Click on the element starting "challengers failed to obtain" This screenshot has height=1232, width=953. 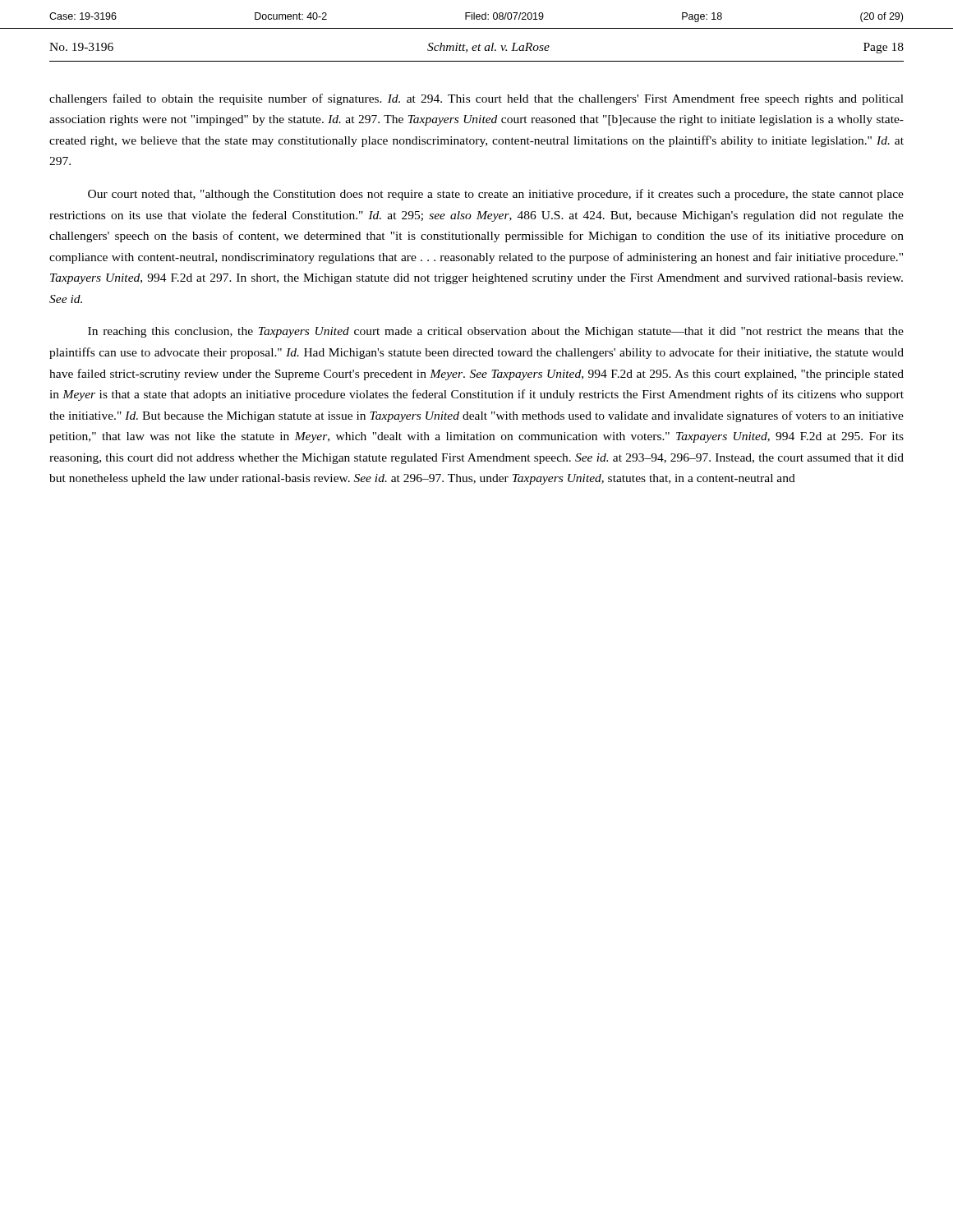point(476,129)
